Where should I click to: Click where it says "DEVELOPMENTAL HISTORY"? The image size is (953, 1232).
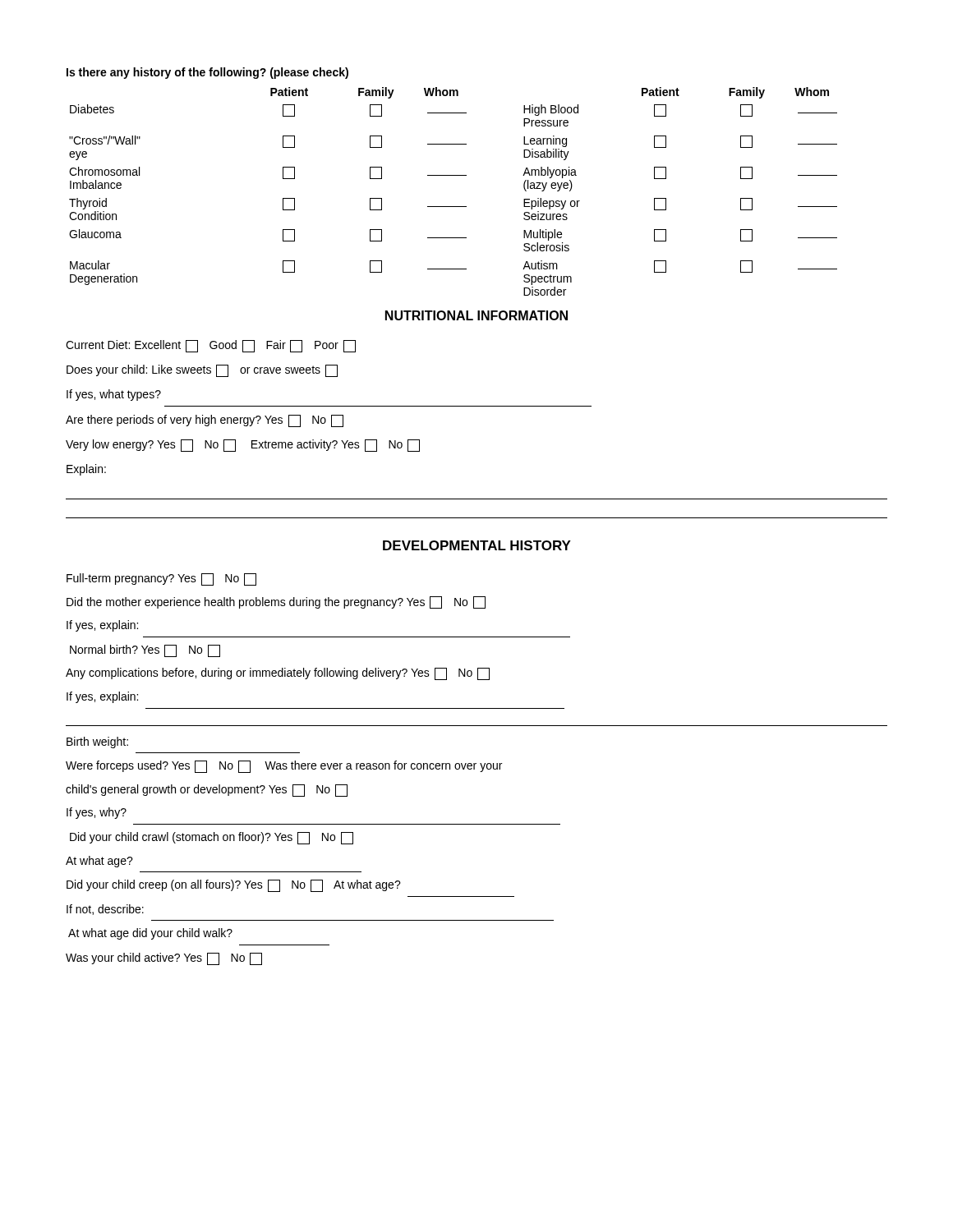pyautogui.click(x=476, y=546)
